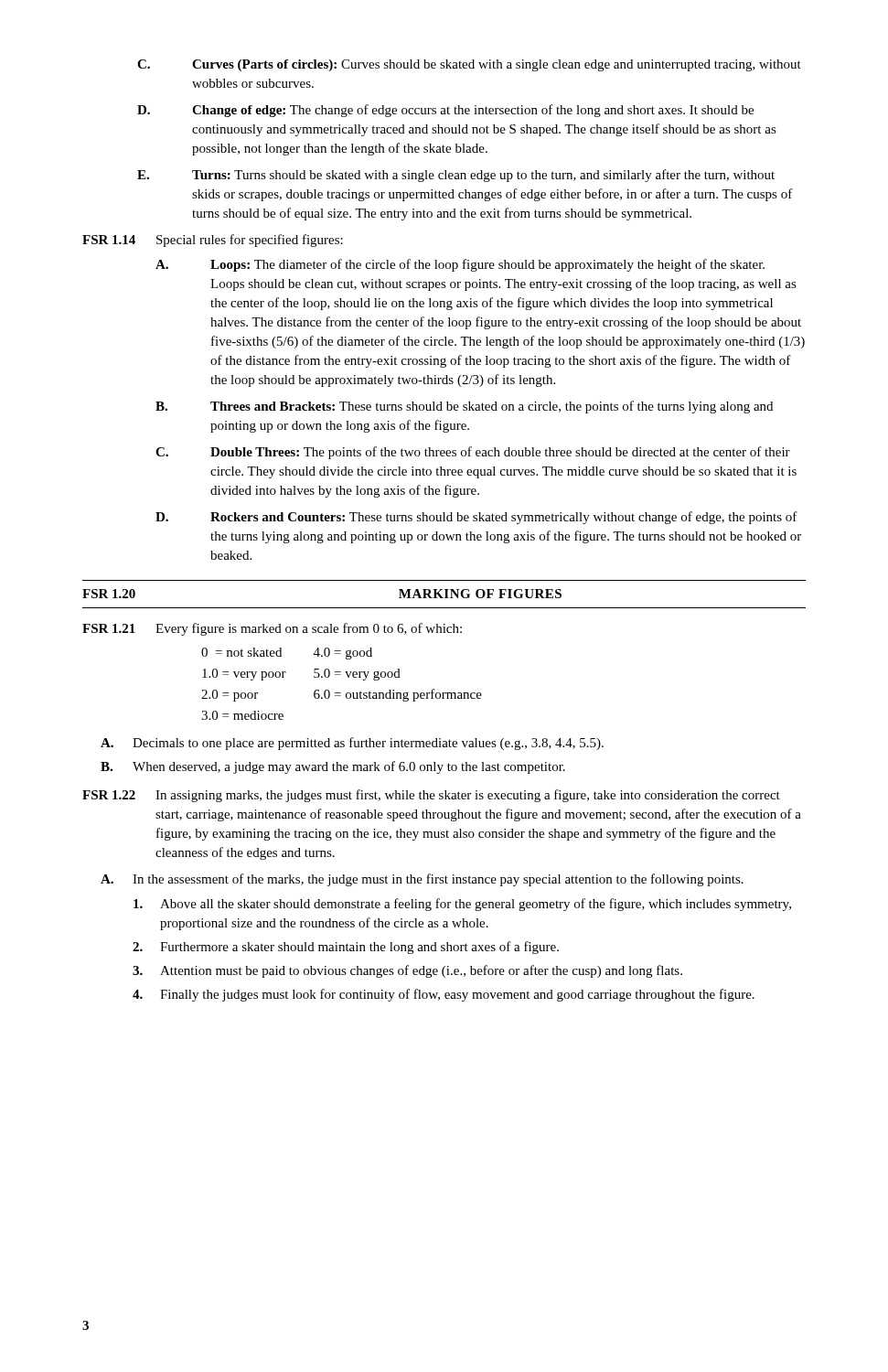Screen dimensions: 1372x888
Task: Find the block on this page that starts "FSR 1.21 Every figure"
Action: [x=444, y=629]
